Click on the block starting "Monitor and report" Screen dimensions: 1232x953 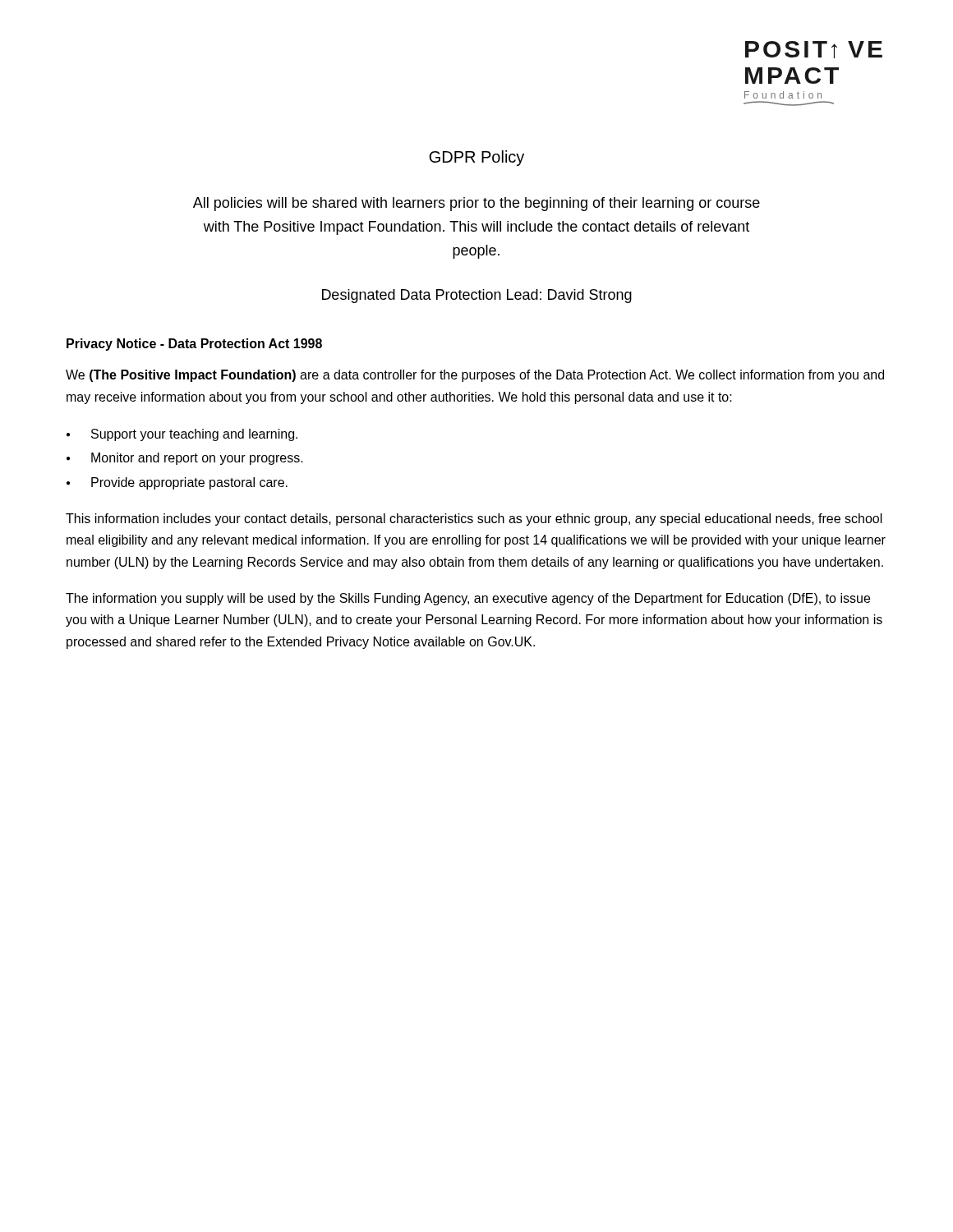point(197,458)
